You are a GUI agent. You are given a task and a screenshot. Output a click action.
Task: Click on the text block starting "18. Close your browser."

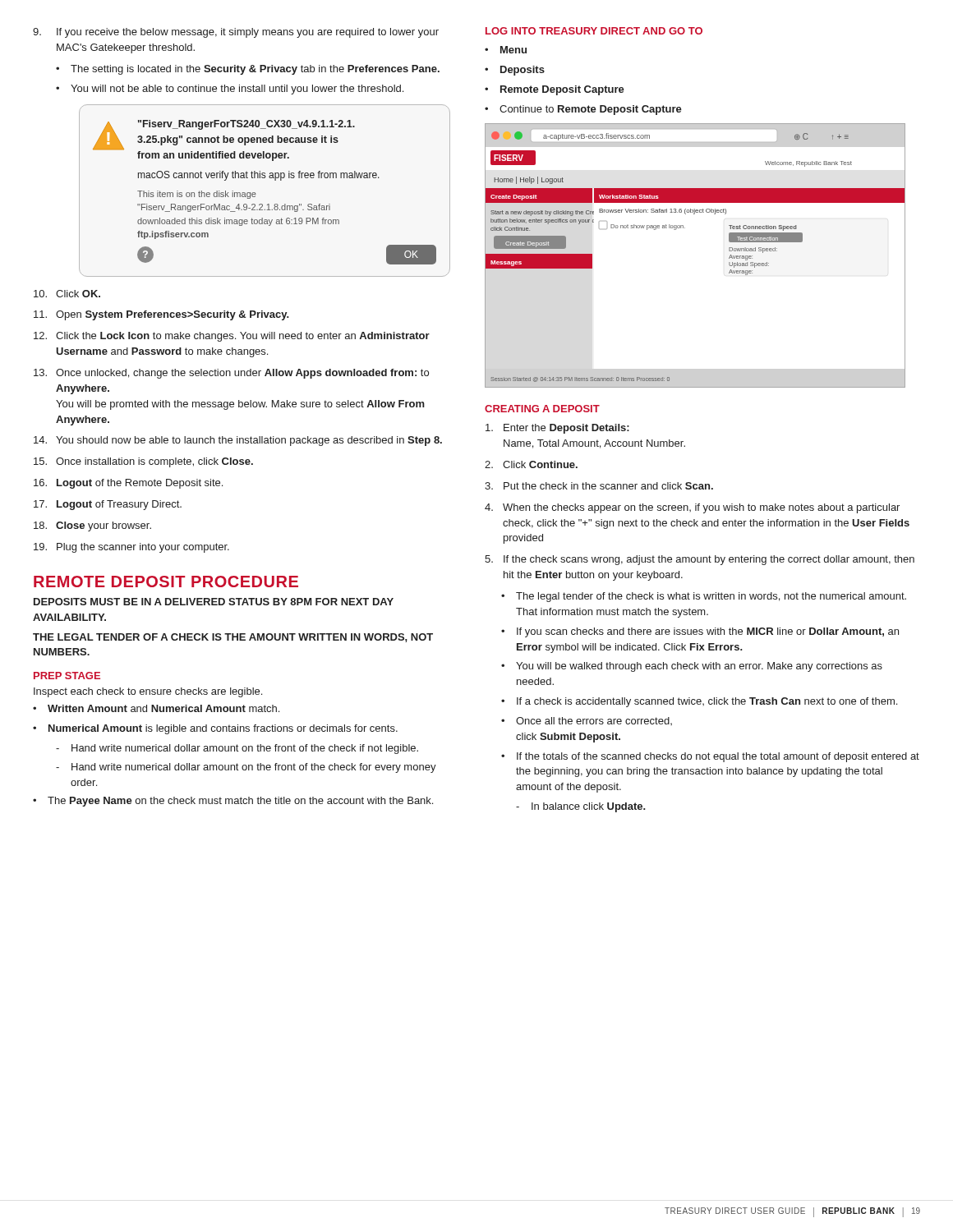(x=92, y=526)
